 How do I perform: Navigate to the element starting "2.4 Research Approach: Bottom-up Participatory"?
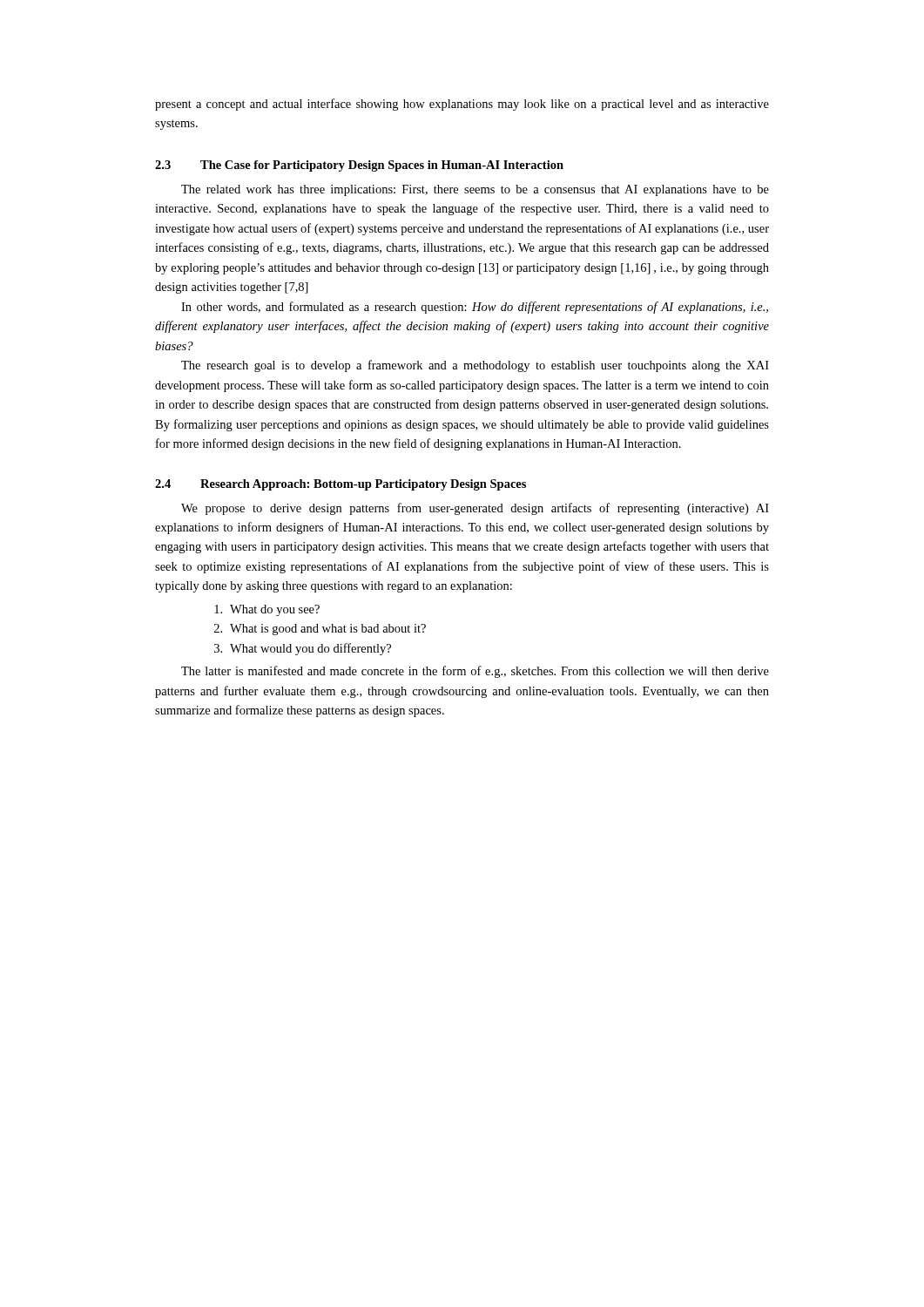tap(341, 484)
